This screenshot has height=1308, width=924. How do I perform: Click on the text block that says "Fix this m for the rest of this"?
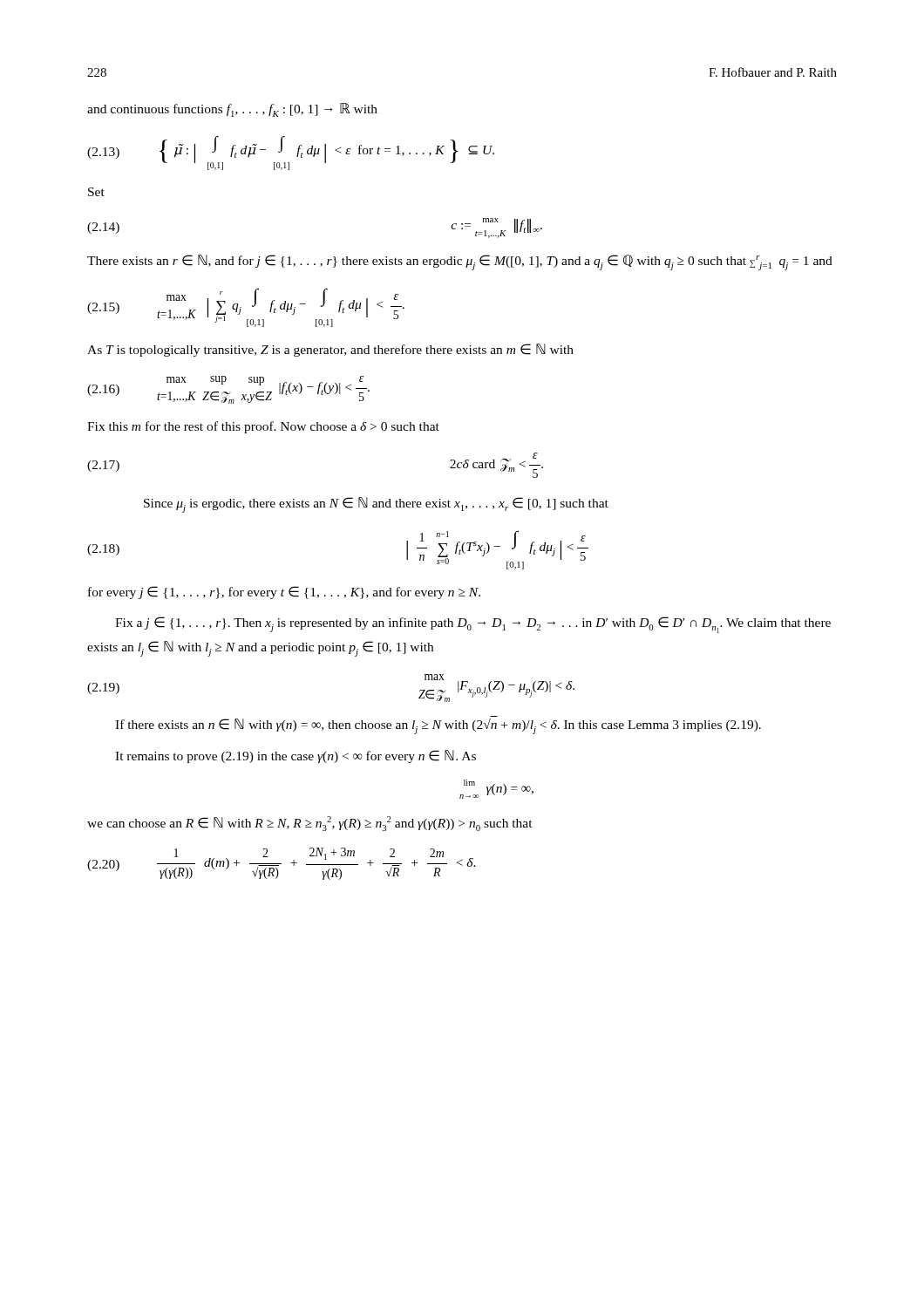point(263,426)
